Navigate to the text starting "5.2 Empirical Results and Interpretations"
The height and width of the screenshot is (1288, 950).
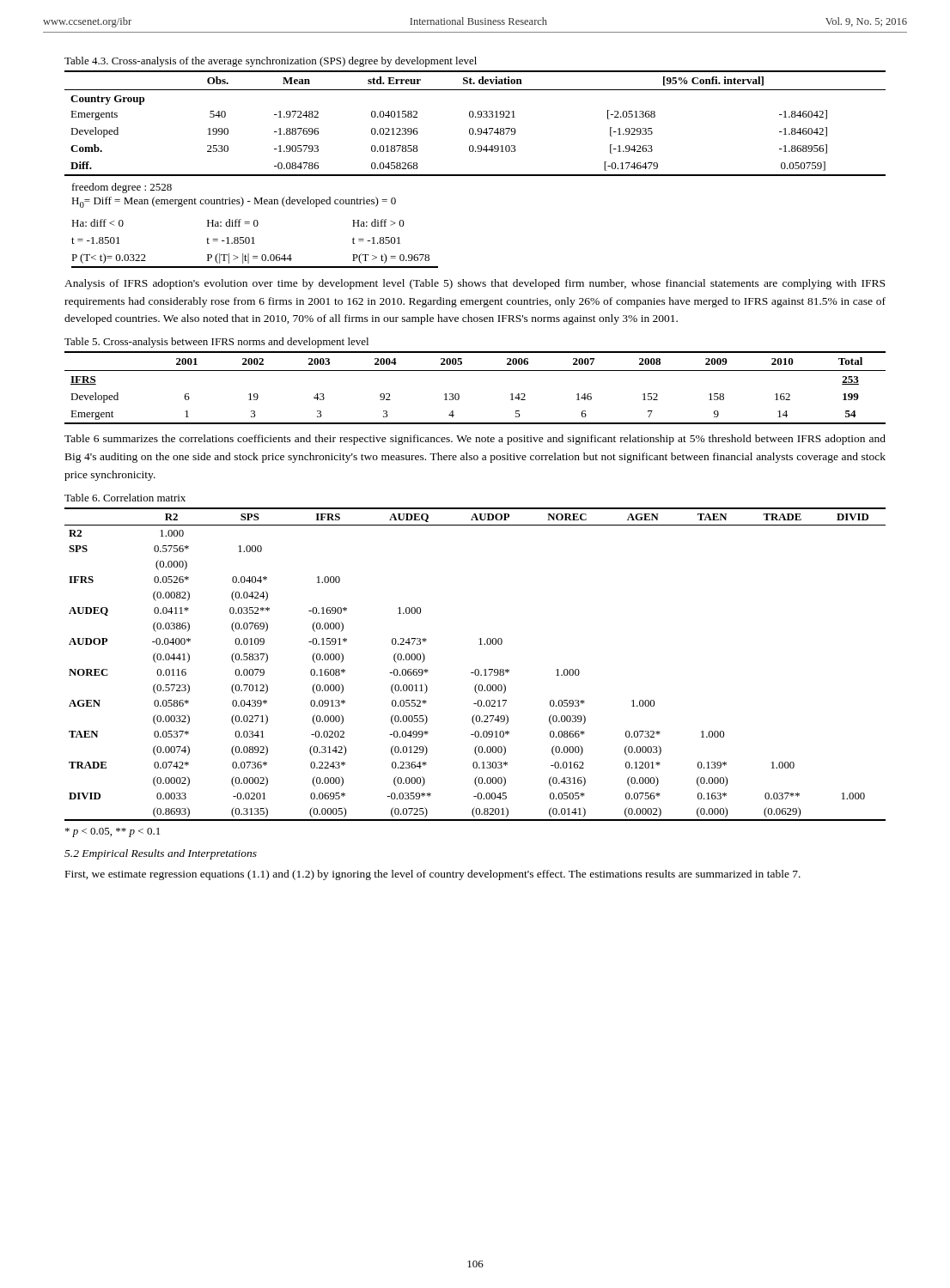(x=161, y=853)
